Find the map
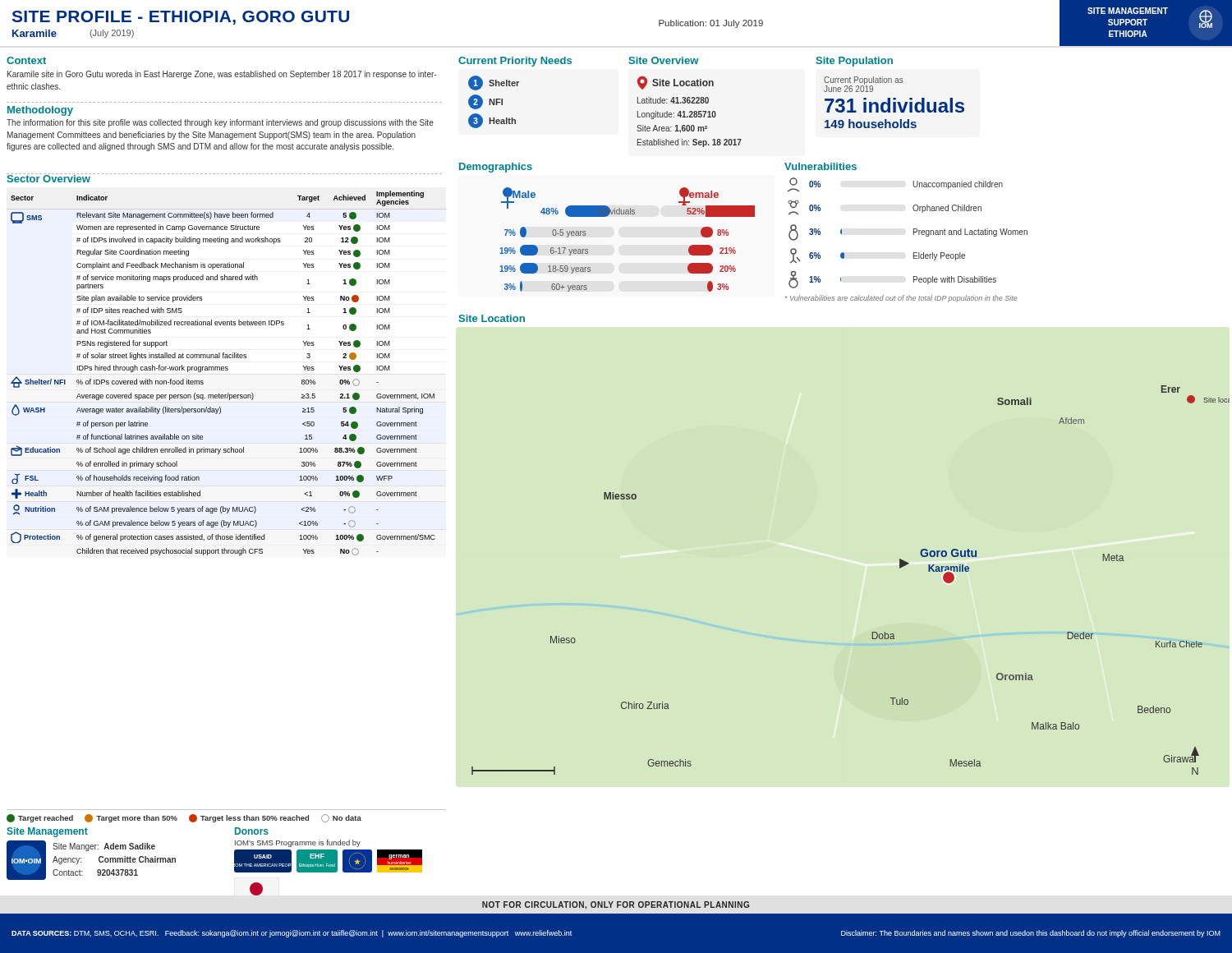Viewport: 1232px width, 953px height. (843, 557)
